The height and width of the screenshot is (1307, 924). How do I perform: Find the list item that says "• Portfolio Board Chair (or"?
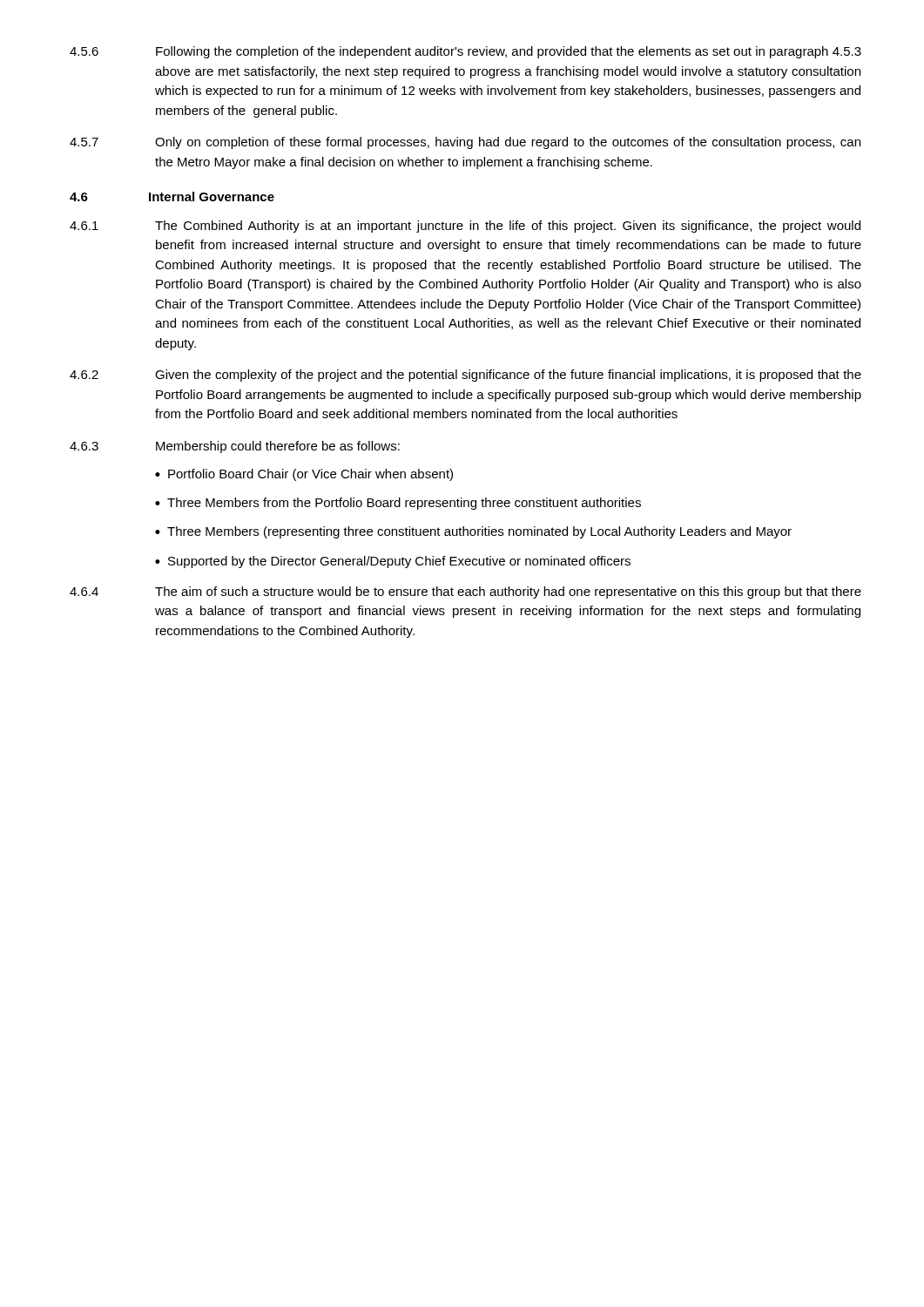click(x=304, y=475)
